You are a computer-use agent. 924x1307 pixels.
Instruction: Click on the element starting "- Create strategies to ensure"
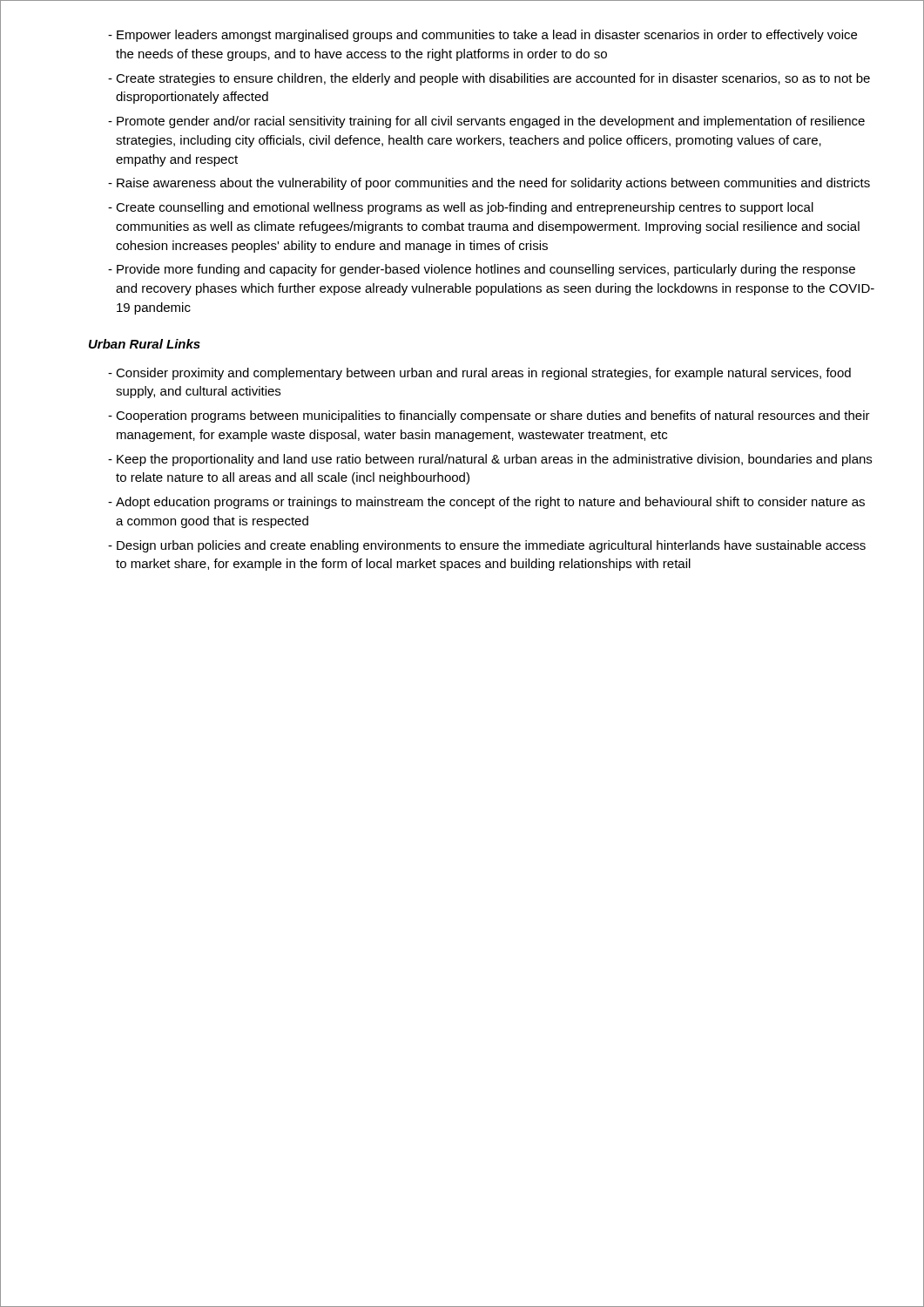(x=482, y=87)
